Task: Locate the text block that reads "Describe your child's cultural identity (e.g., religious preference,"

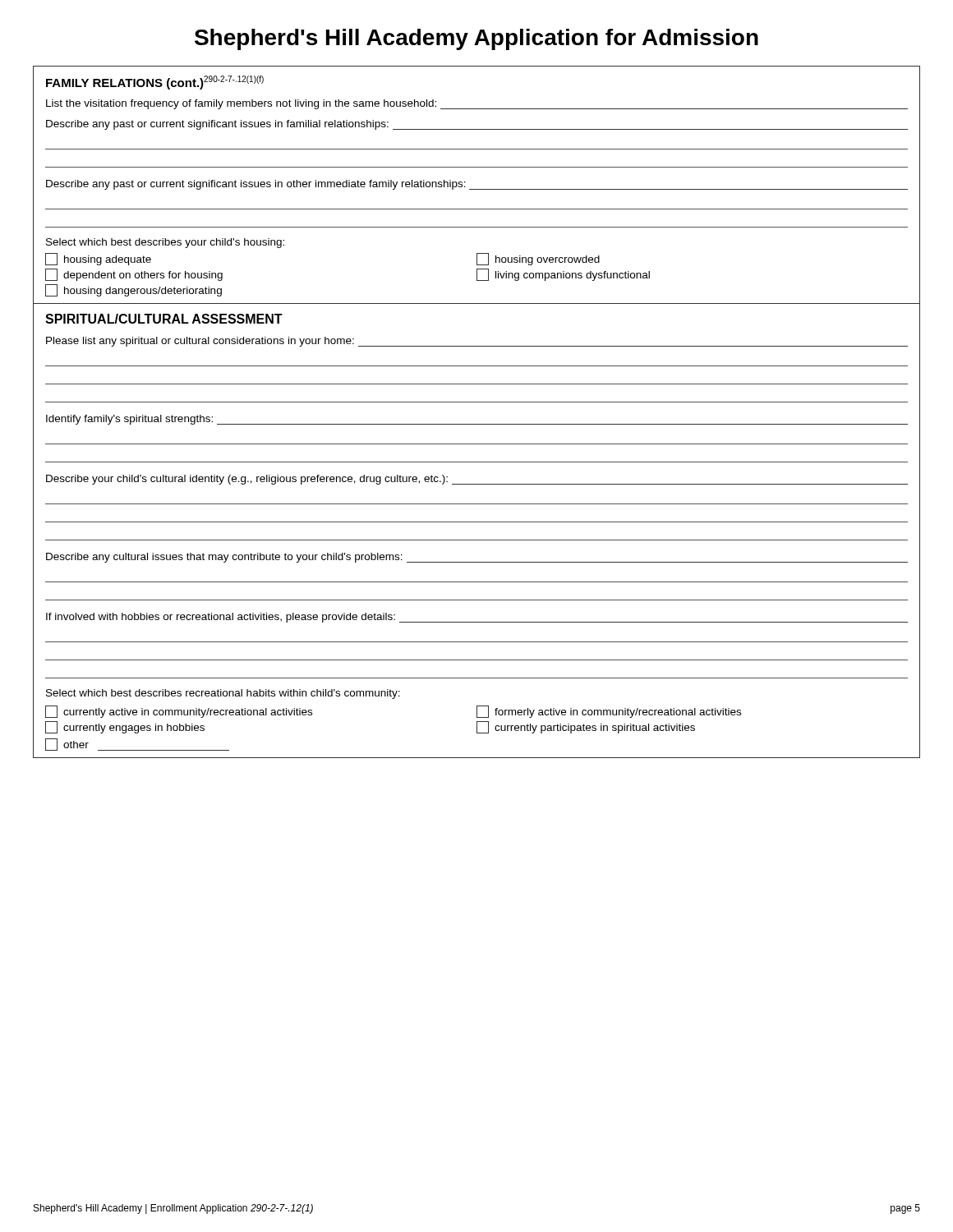Action: [476, 478]
